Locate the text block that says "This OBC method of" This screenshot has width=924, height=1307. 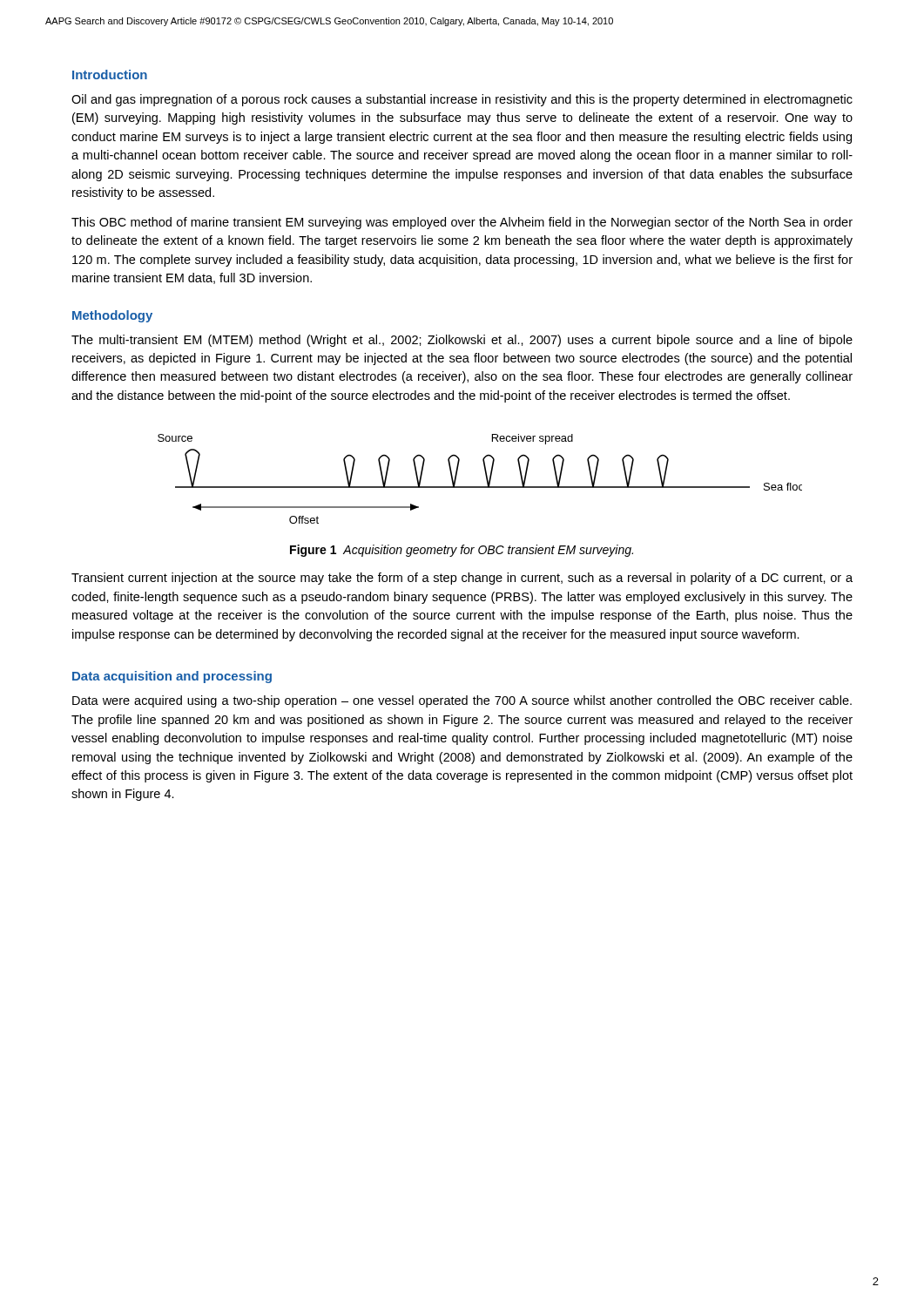point(462,250)
